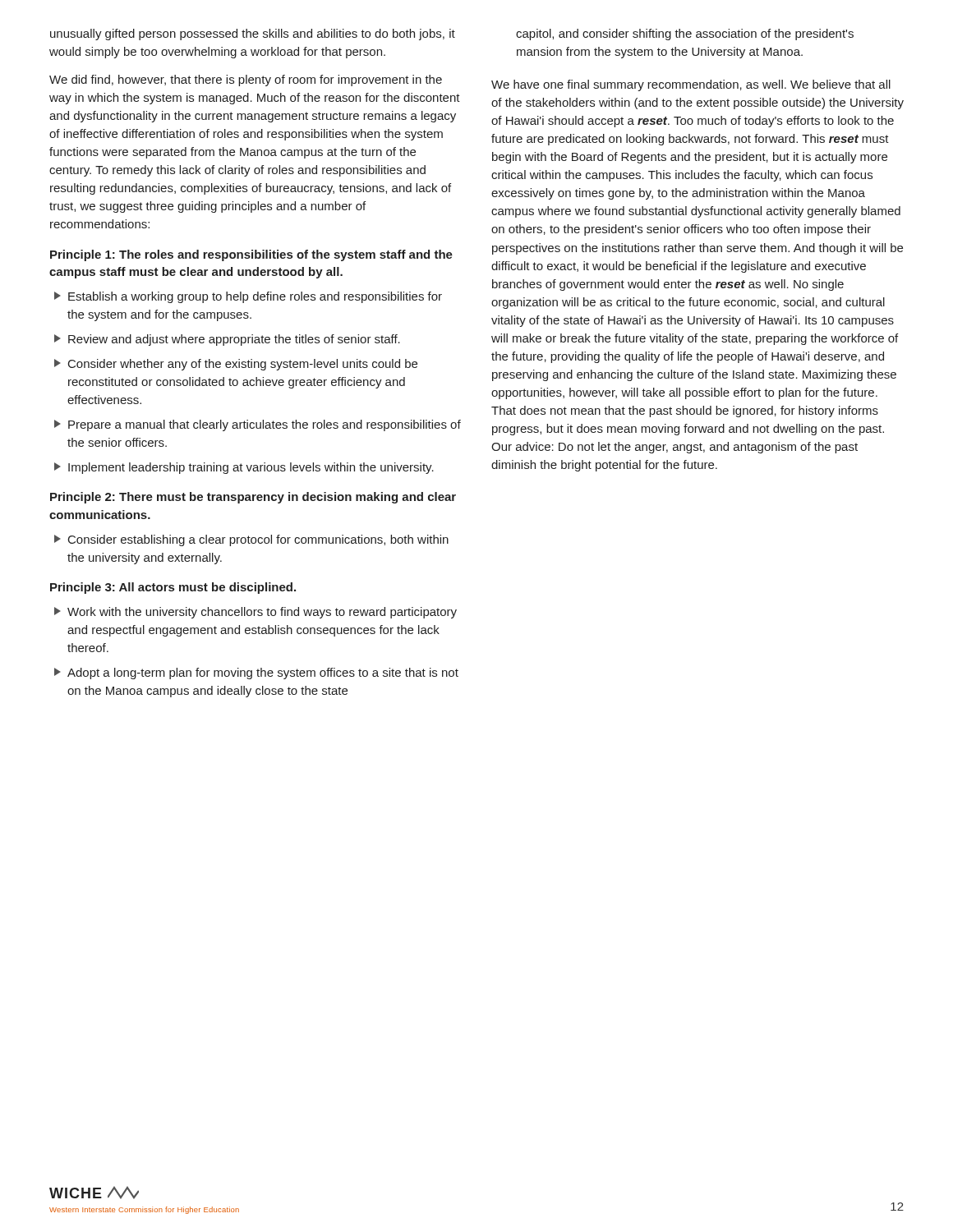Find the passage starting "Work with the university chancellors"
953x1232 pixels.
(x=258, y=630)
